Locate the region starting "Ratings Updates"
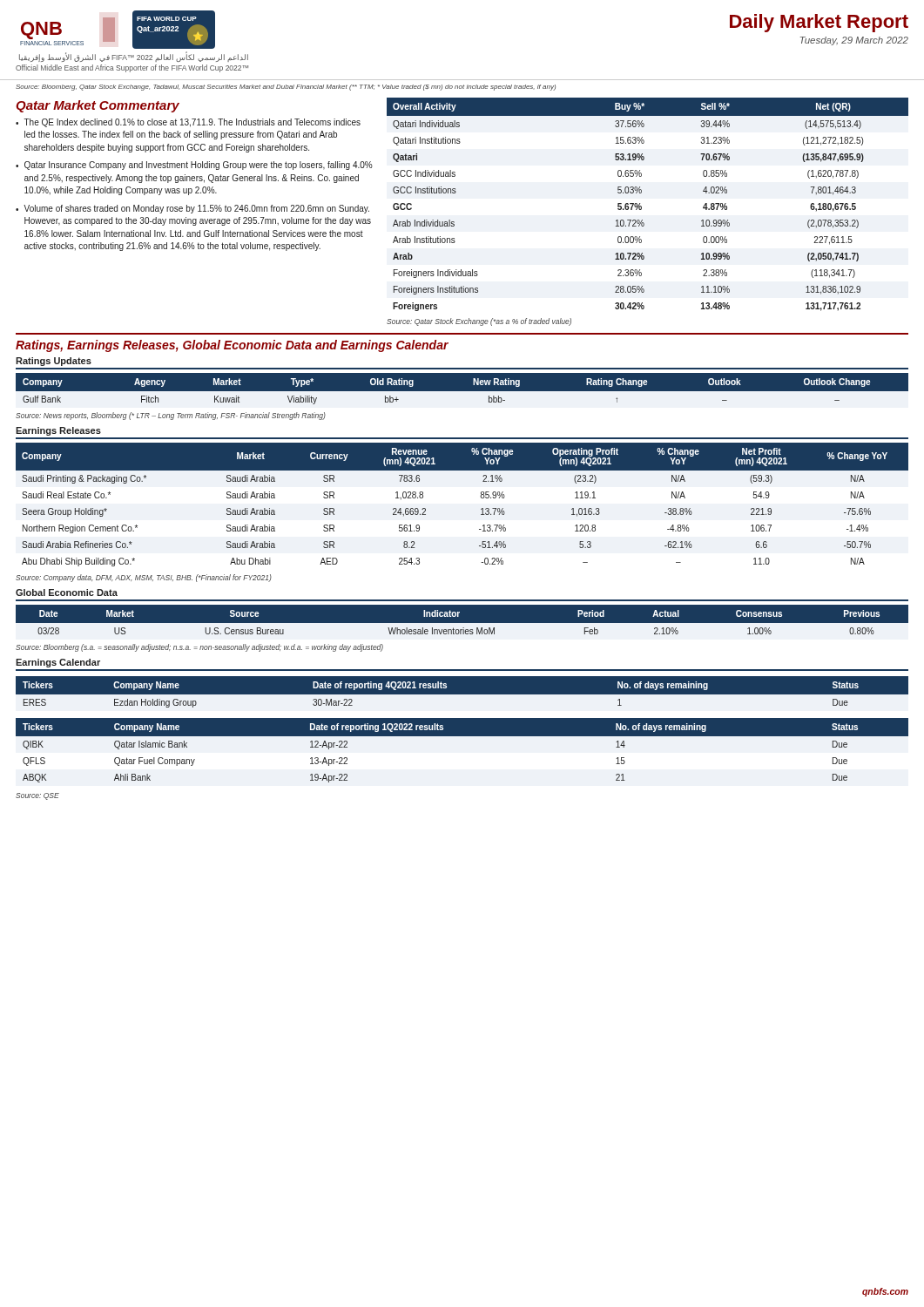 click(53, 361)
